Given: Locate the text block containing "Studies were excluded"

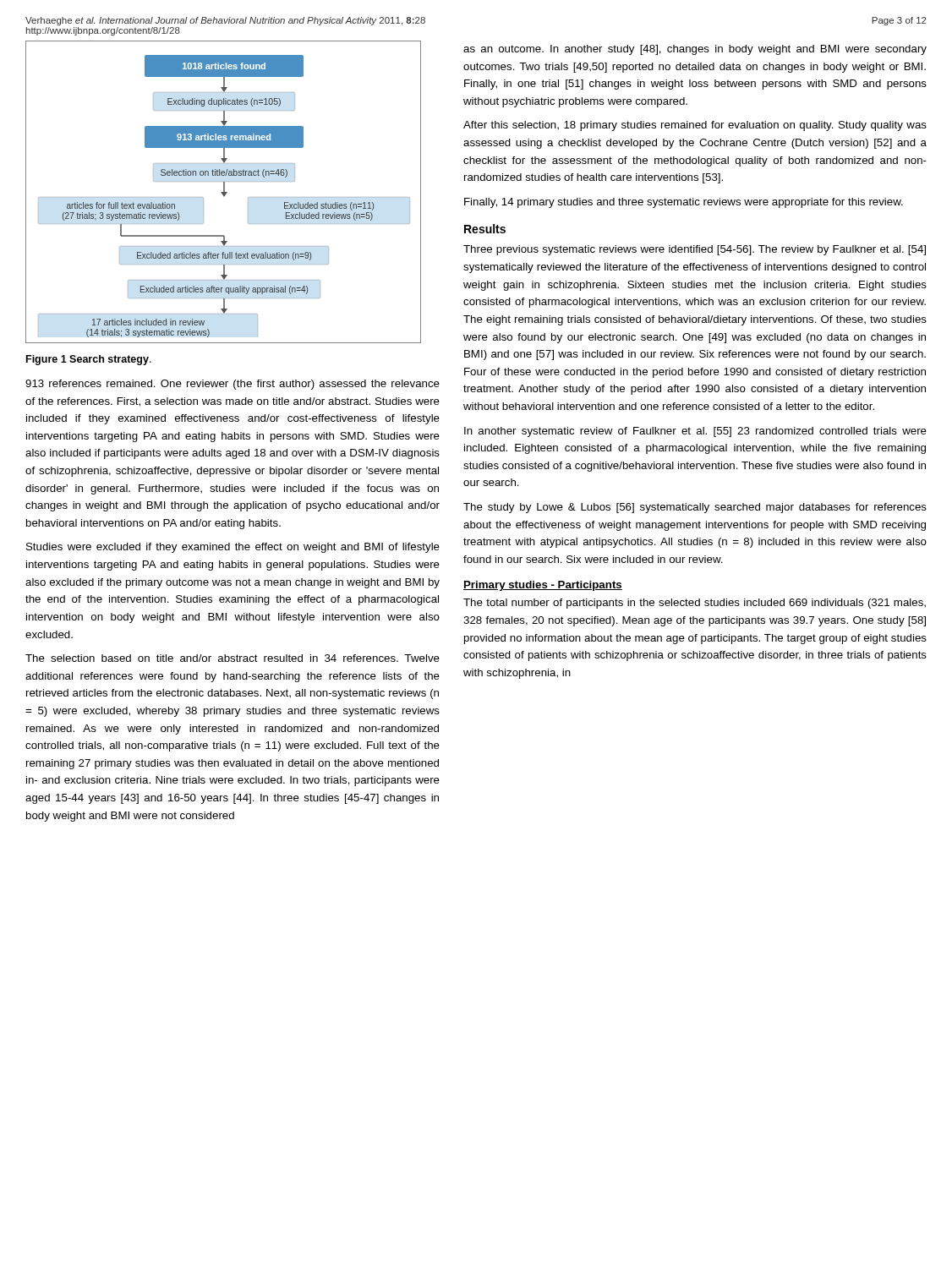Looking at the screenshot, I should [232, 590].
